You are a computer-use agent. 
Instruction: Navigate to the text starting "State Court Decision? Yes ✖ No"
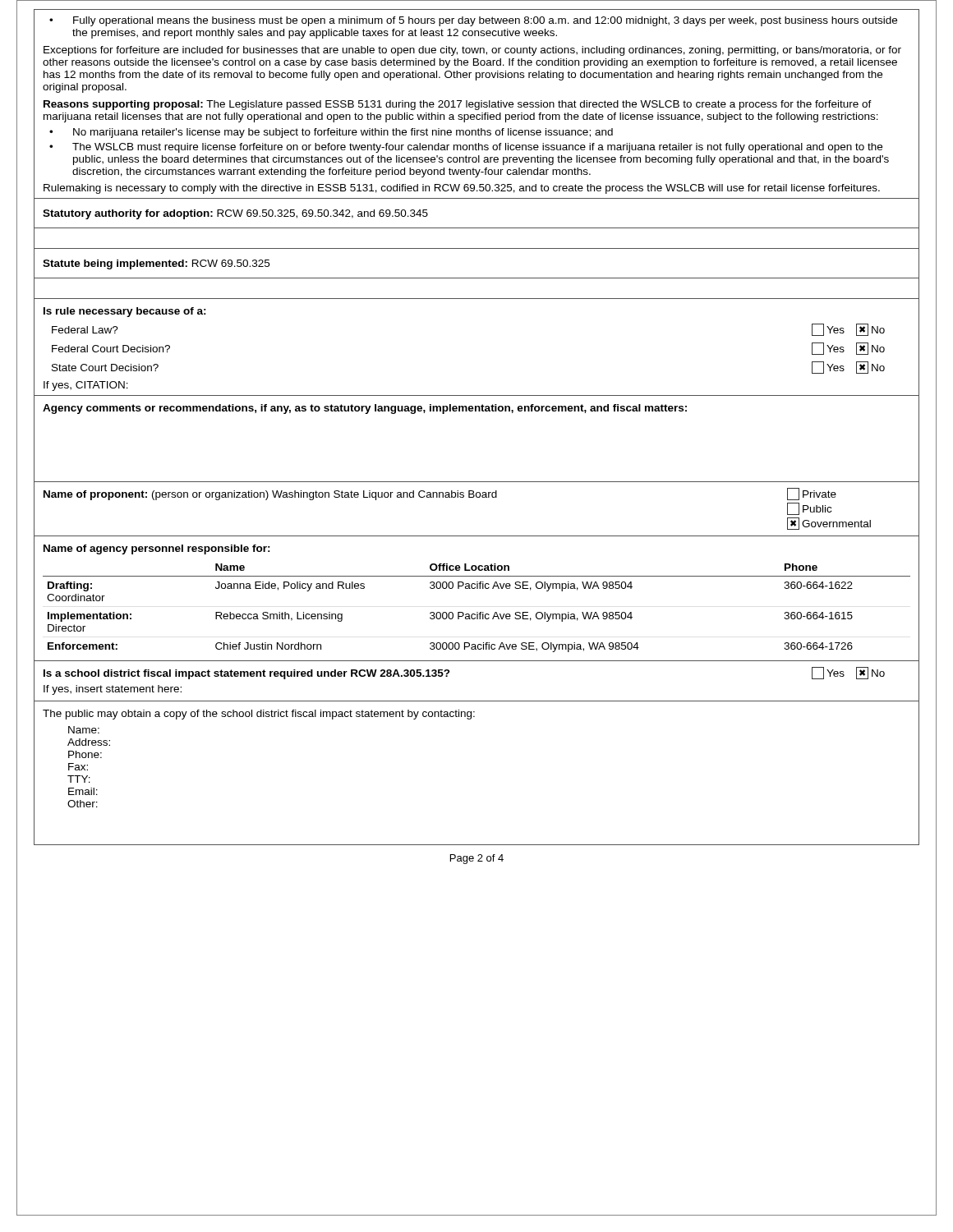105,368
